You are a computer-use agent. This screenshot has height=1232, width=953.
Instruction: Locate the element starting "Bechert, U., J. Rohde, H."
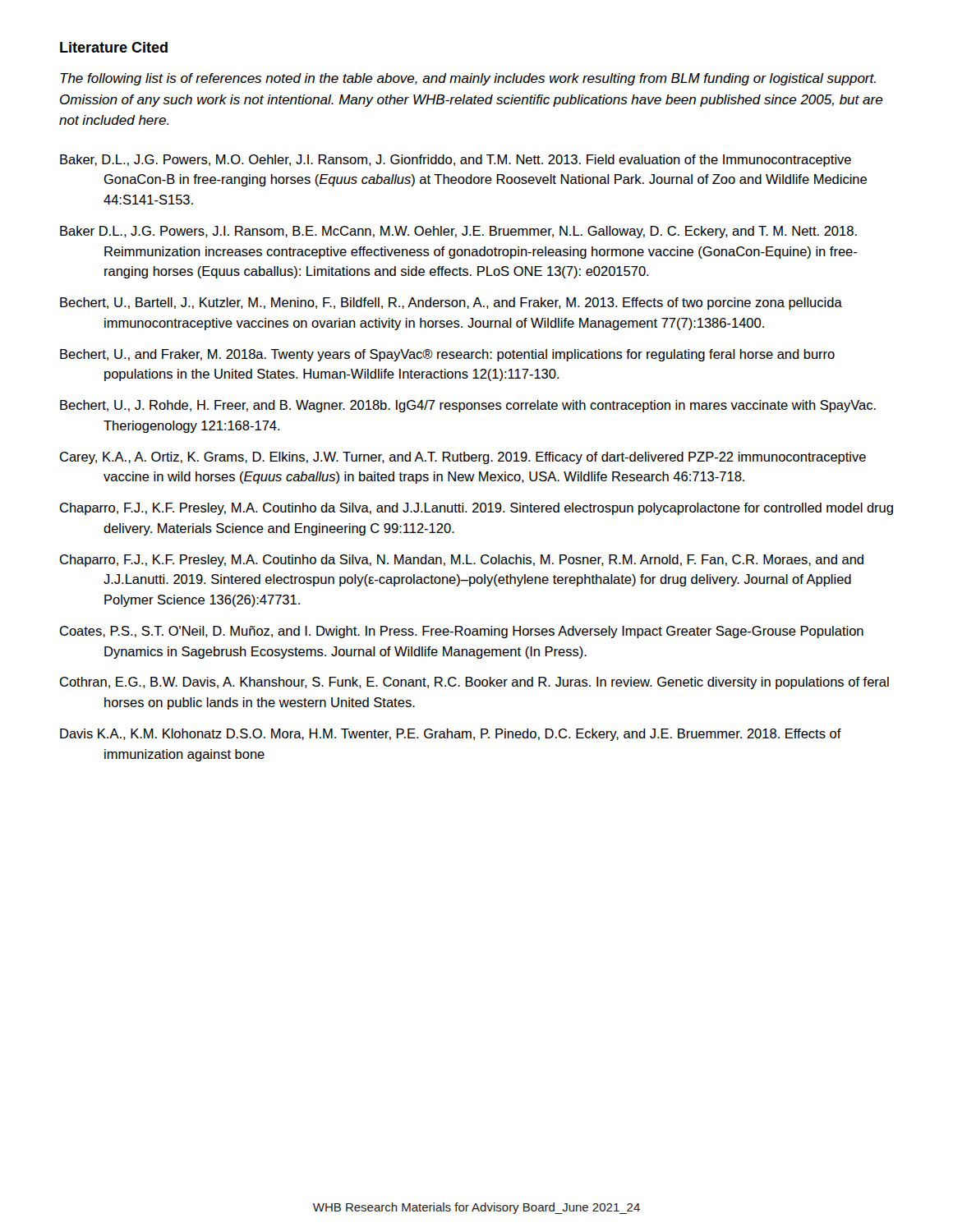coord(476,415)
